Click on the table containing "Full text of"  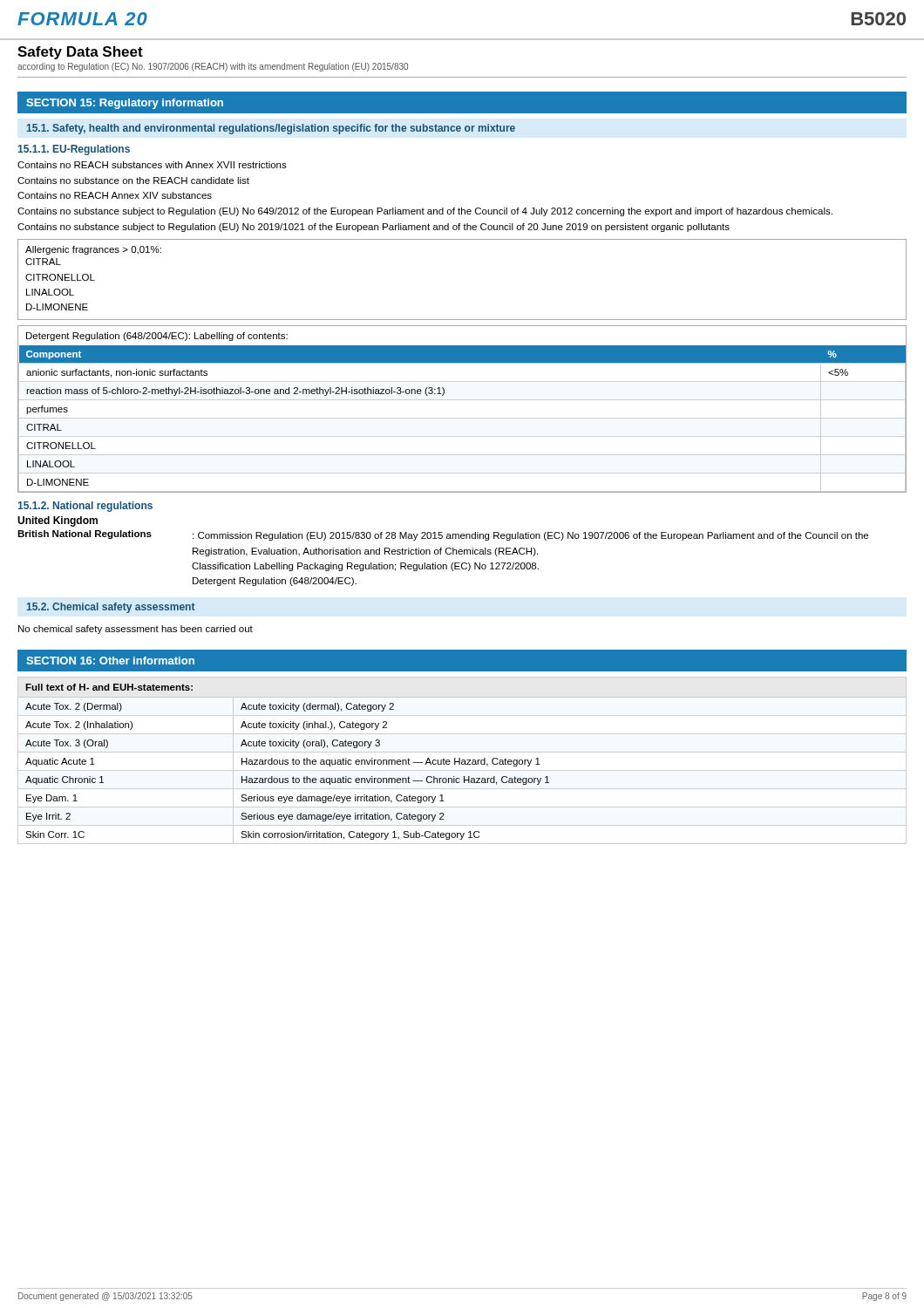tap(462, 760)
